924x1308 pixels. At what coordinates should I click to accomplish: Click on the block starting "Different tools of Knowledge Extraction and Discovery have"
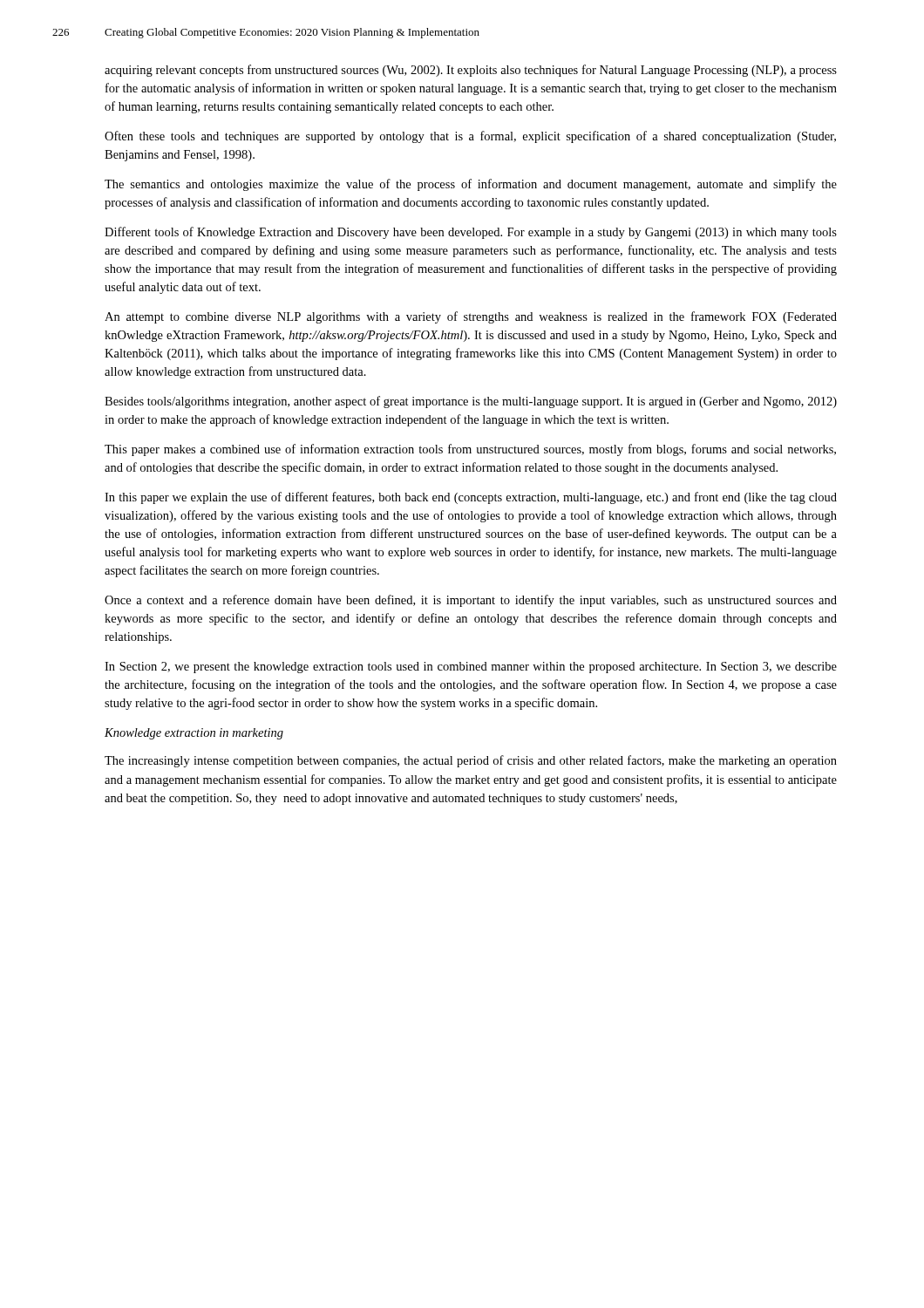pyautogui.click(x=471, y=260)
